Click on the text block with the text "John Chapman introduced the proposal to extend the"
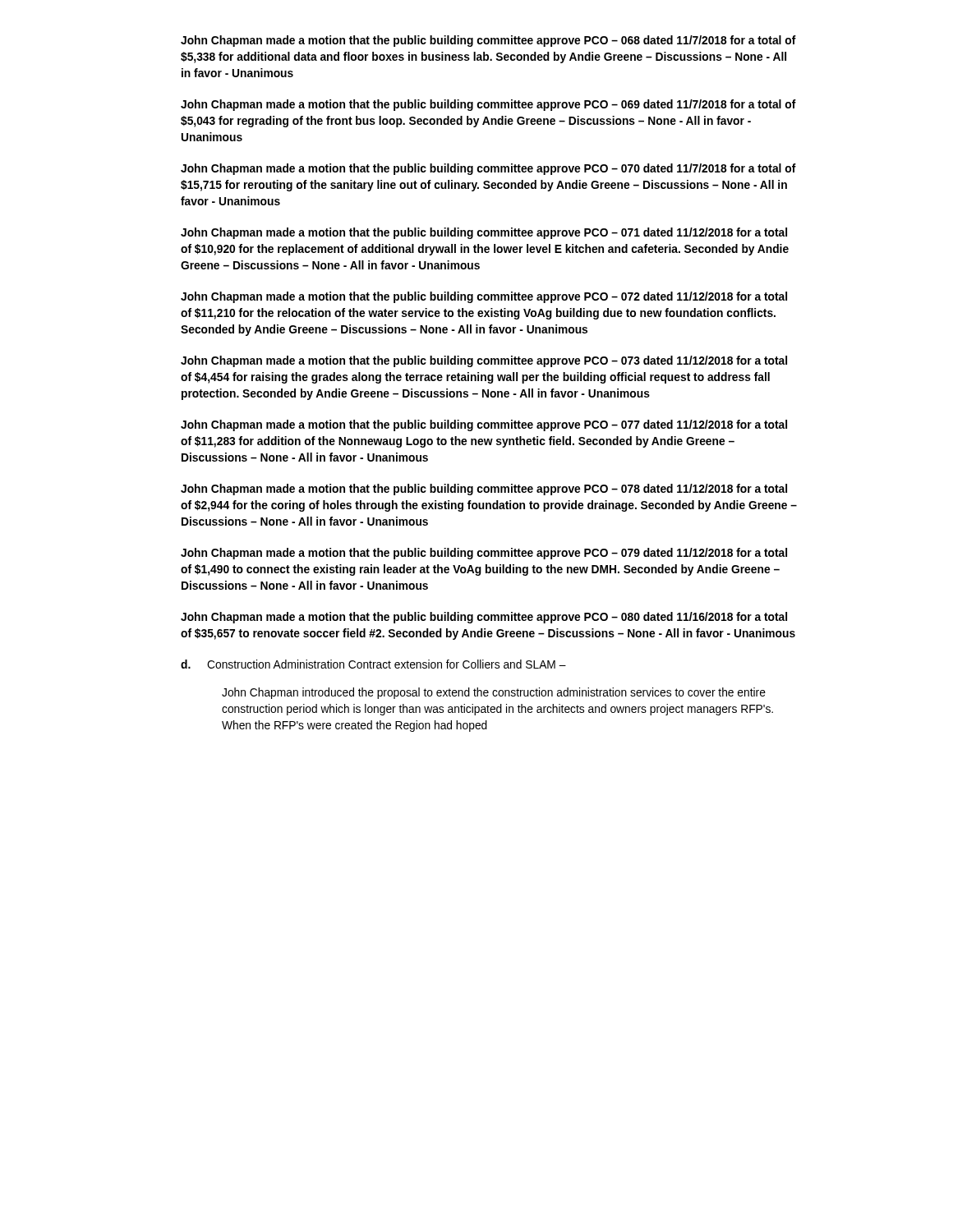Image resolution: width=953 pixels, height=1232 pixels. click(x=498, y=709)
